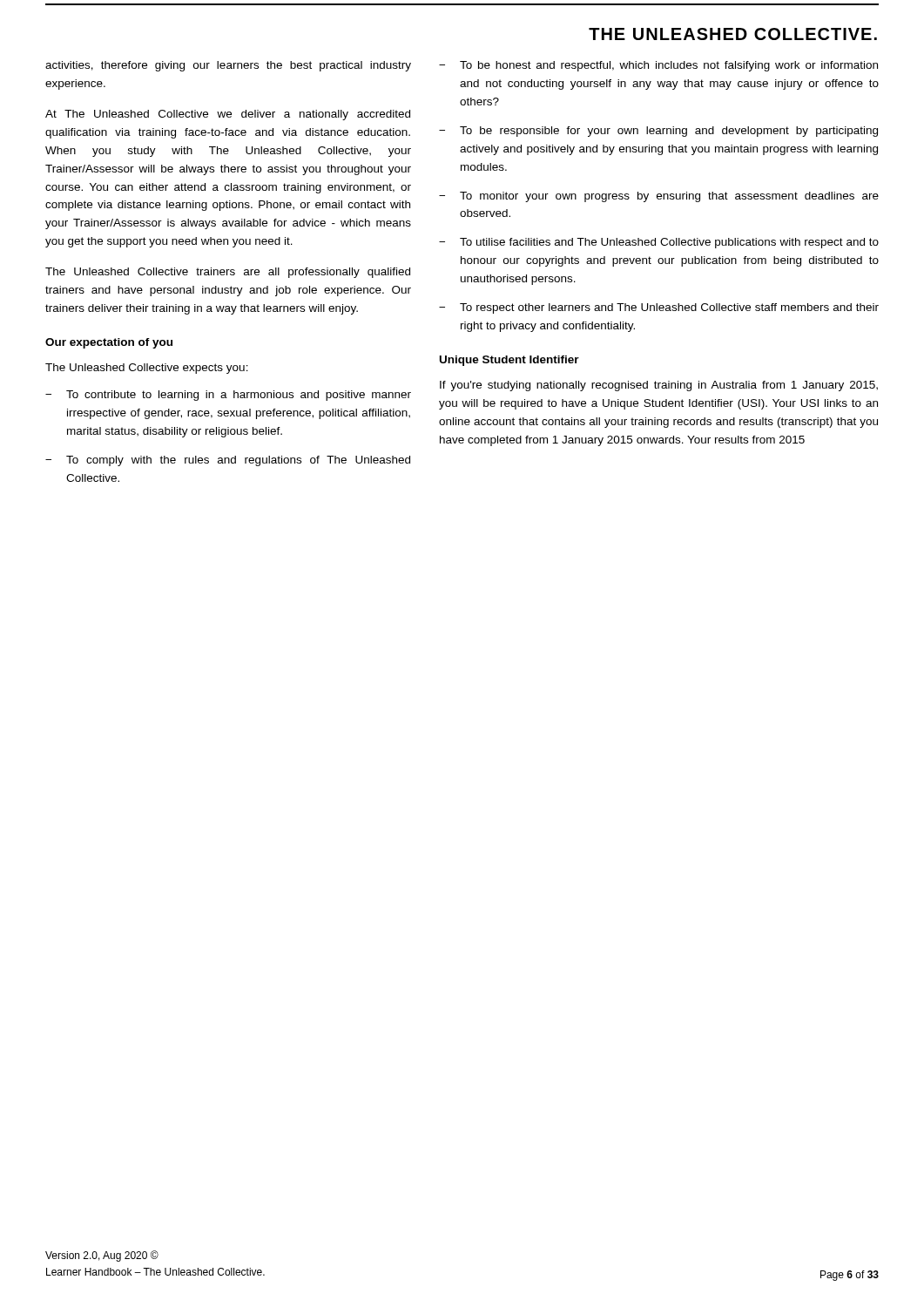Click on the text block starting "− To comply with the"
Viewport: 924px width, 1307px height.
point(228,469)
